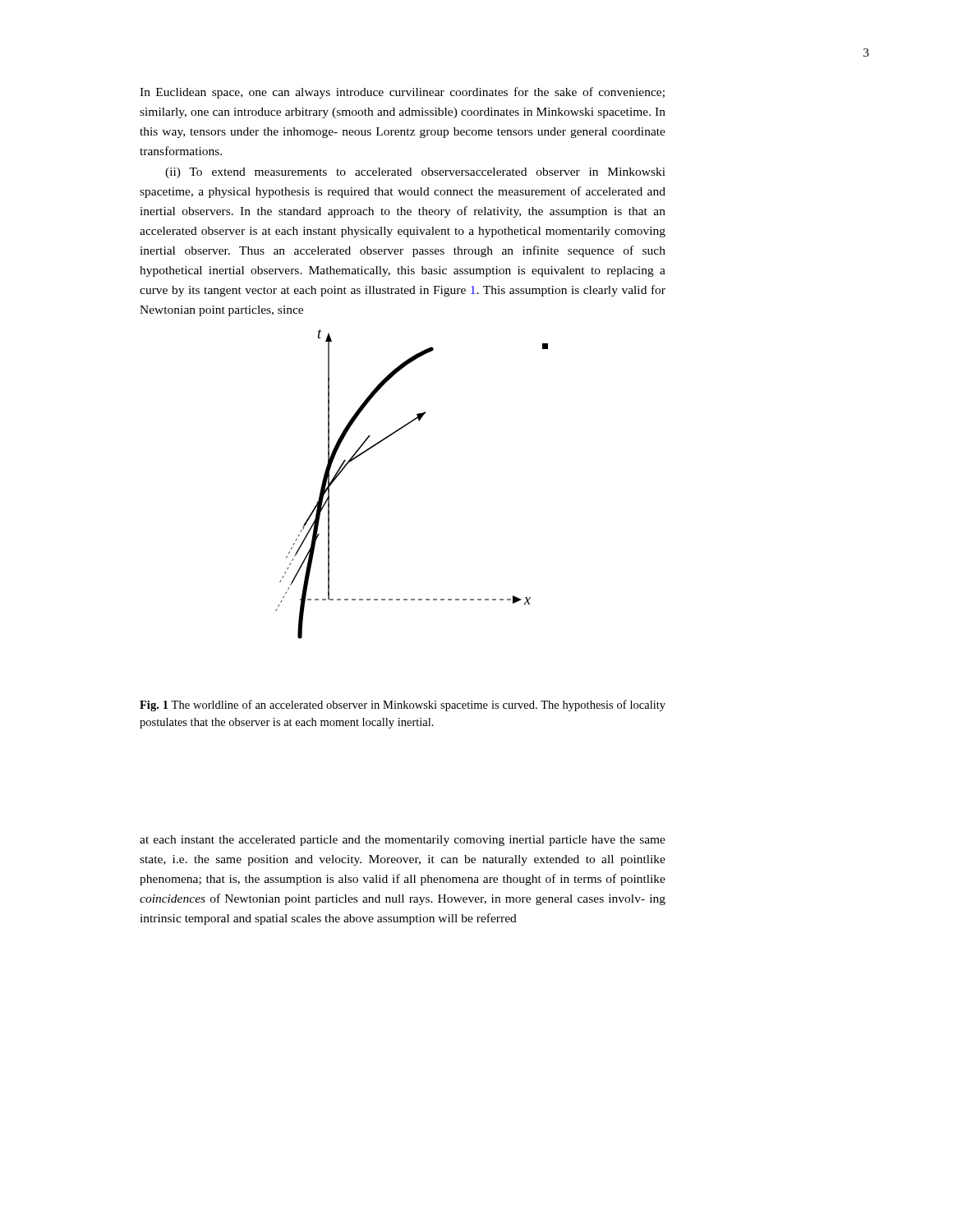Select the caption
Viewport: 953px width, 1232px height.
403,714
